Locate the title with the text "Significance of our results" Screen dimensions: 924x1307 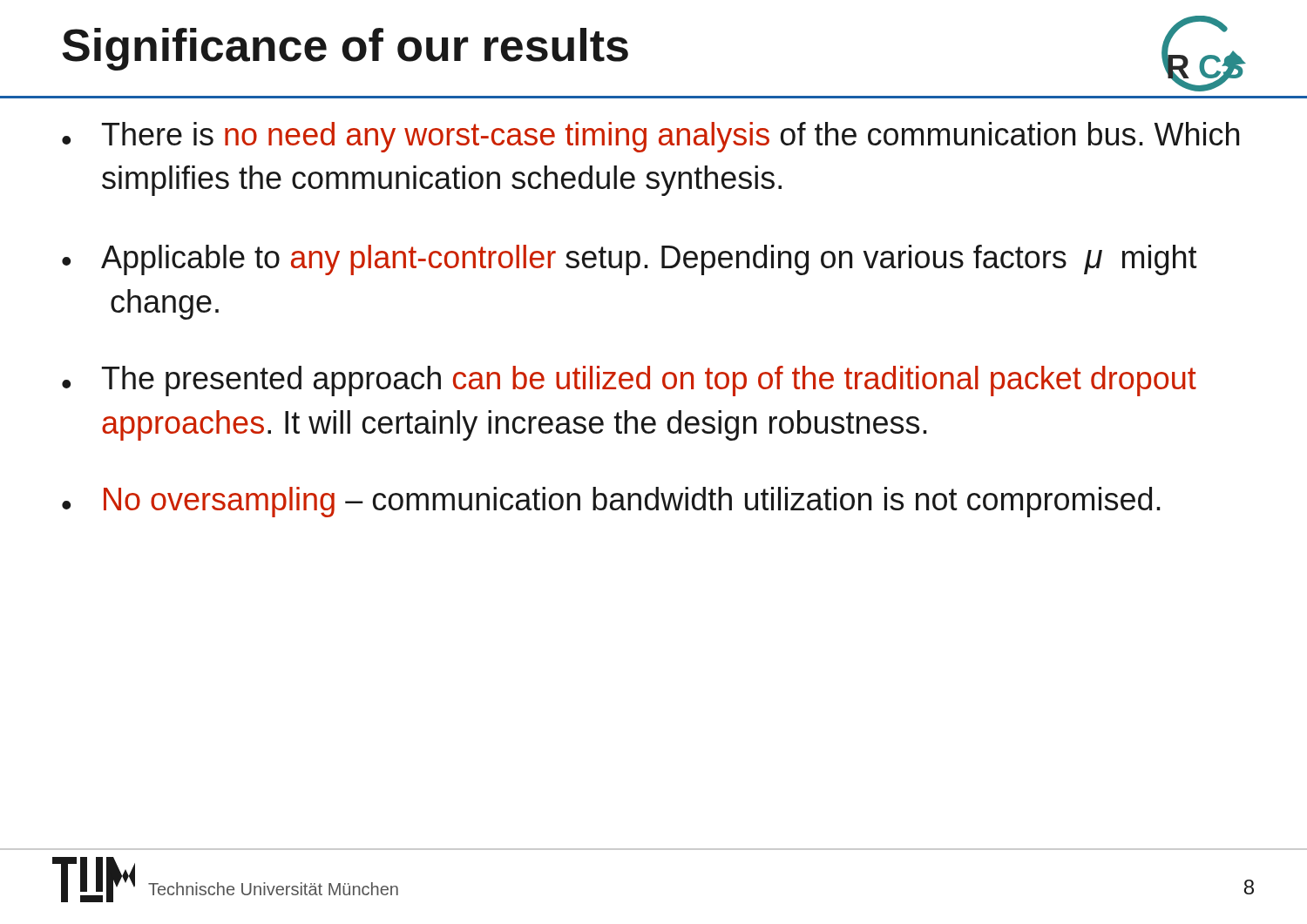[x=346, y=45]
